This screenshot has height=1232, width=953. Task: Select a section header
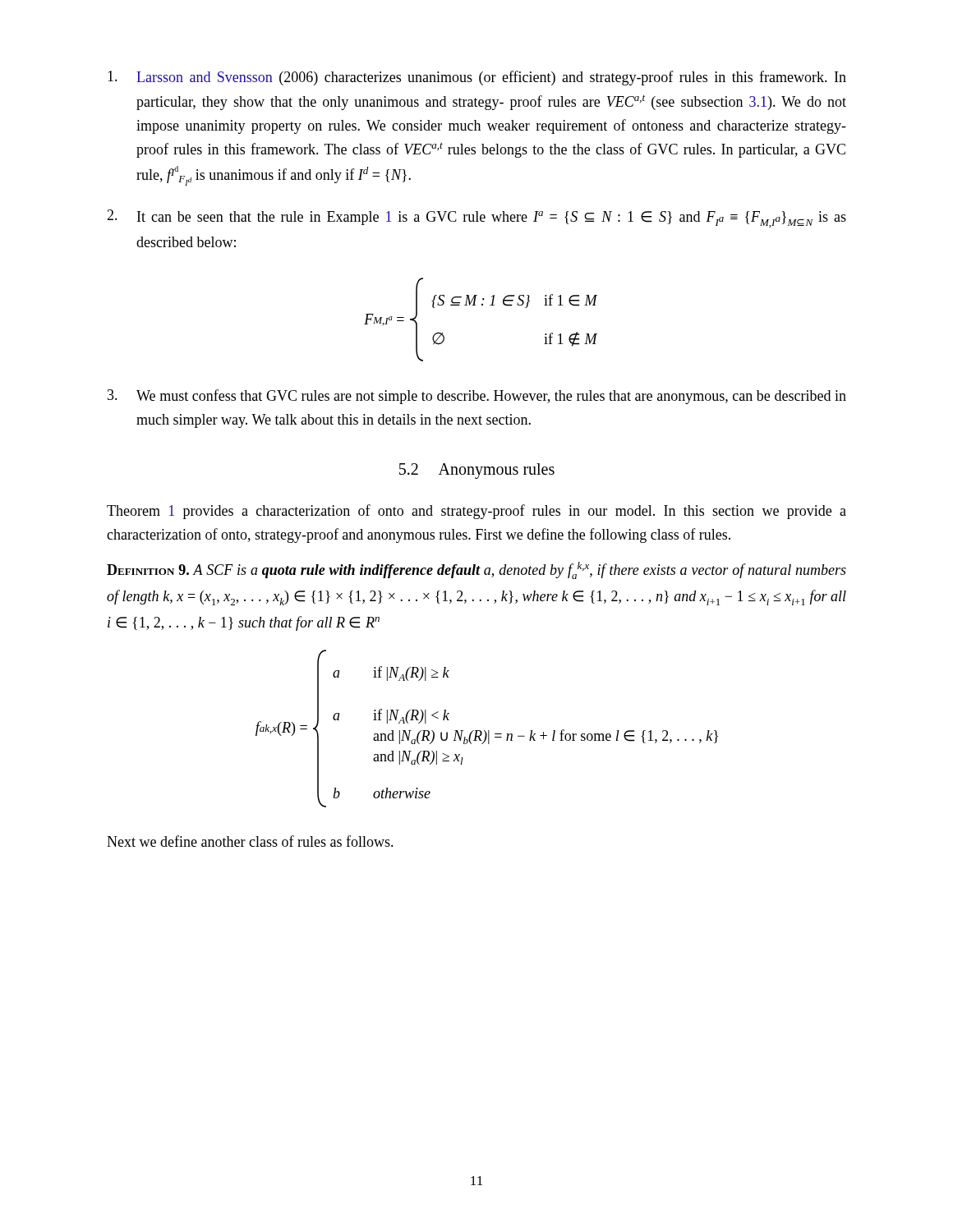click(x=476, y=469)
